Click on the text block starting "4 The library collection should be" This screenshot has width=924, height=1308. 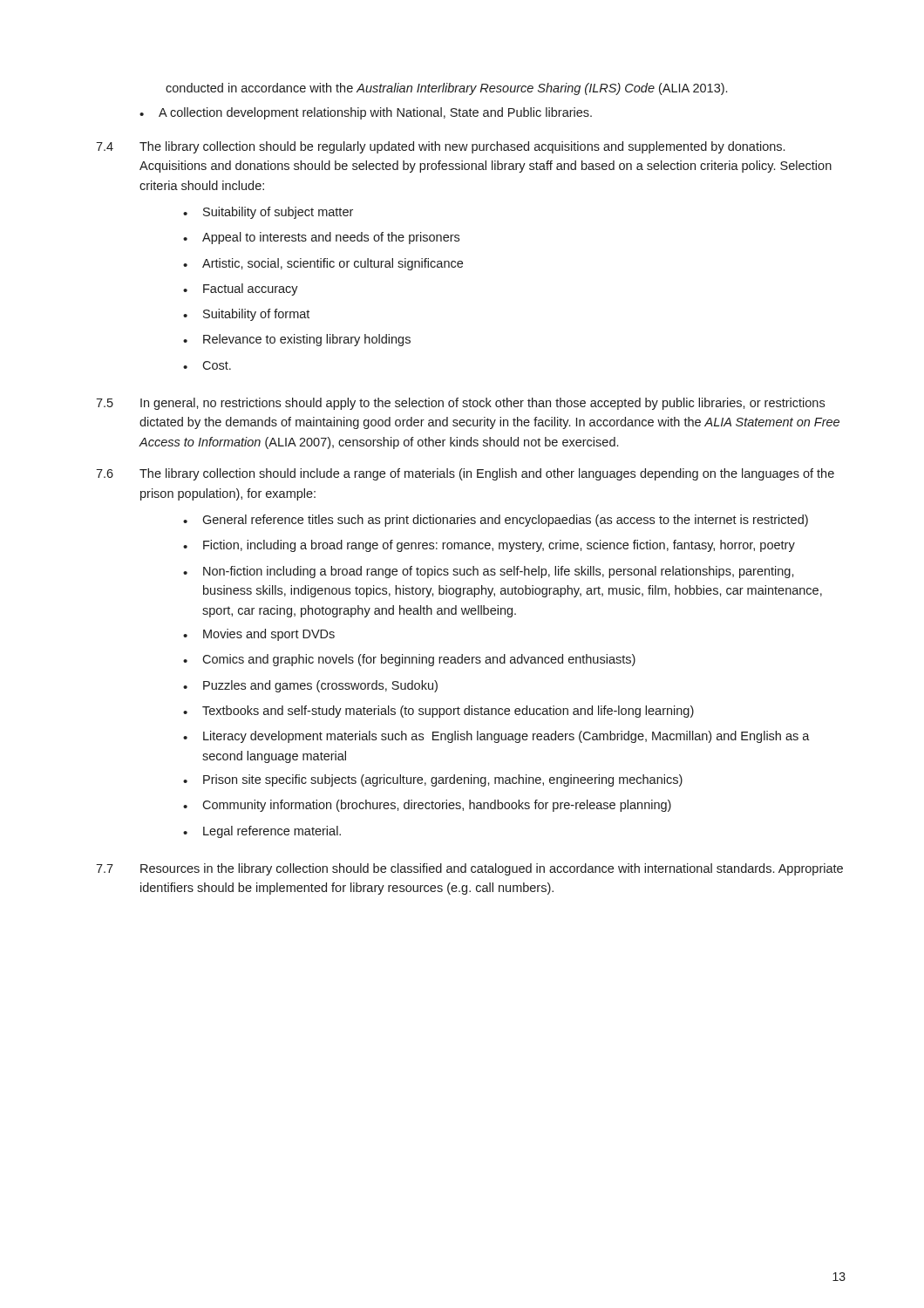[471, 259]
